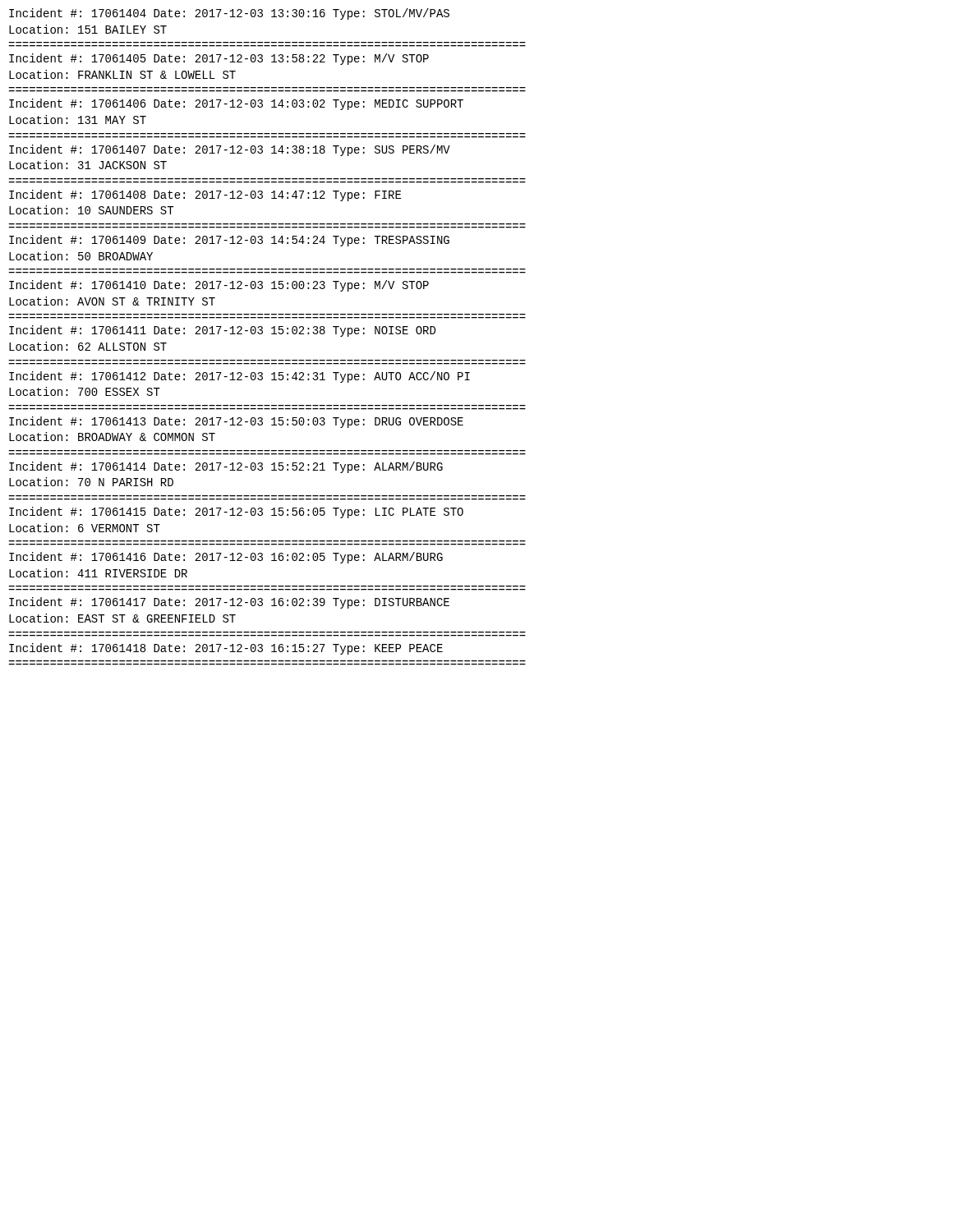Find the block on this page that starts "Incident #: 17061408 Date: 2017-12-03"
The image size is (953, 1232).
(x=205, y=195)
